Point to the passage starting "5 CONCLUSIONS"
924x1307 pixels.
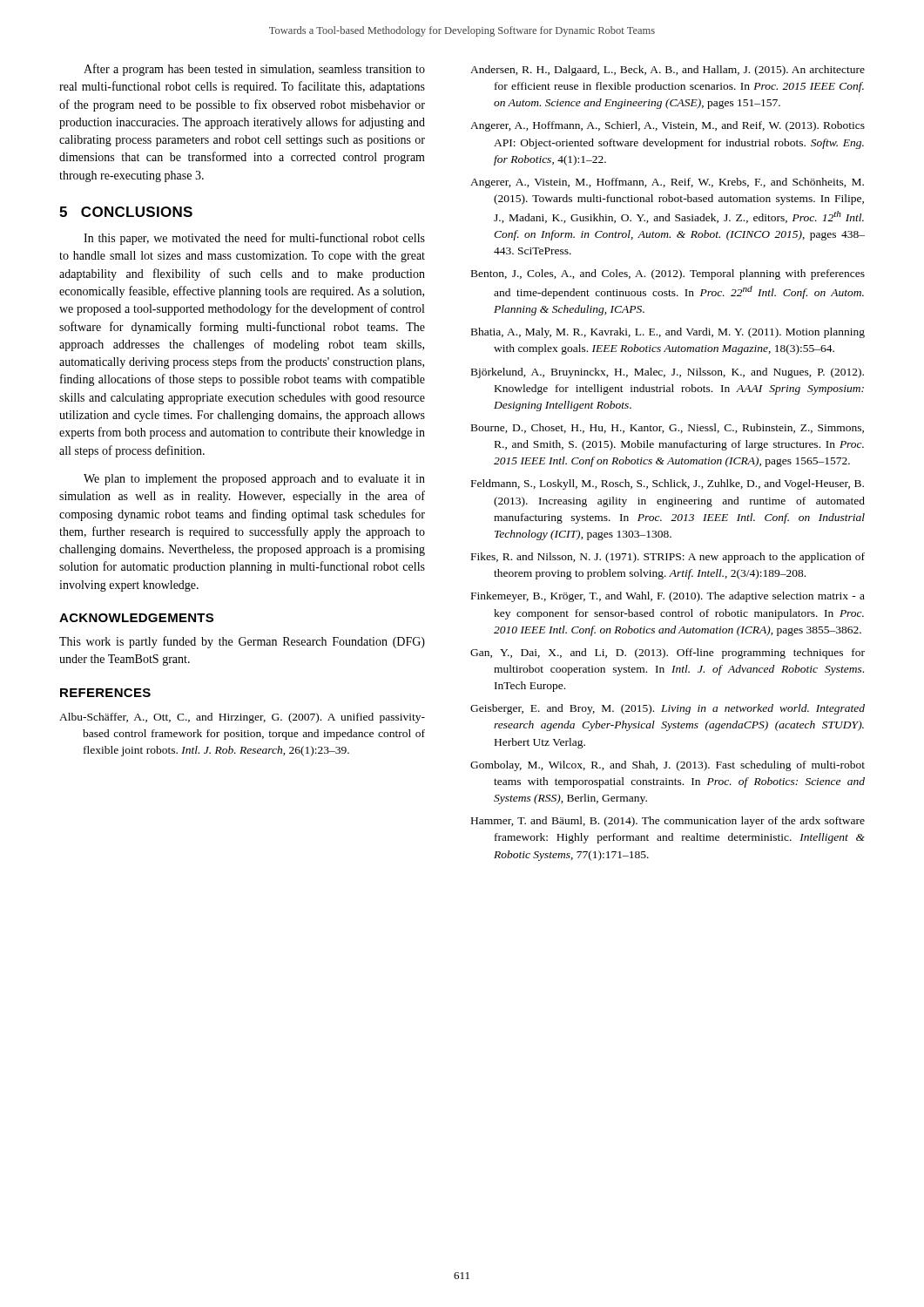(x=126, y=212)
